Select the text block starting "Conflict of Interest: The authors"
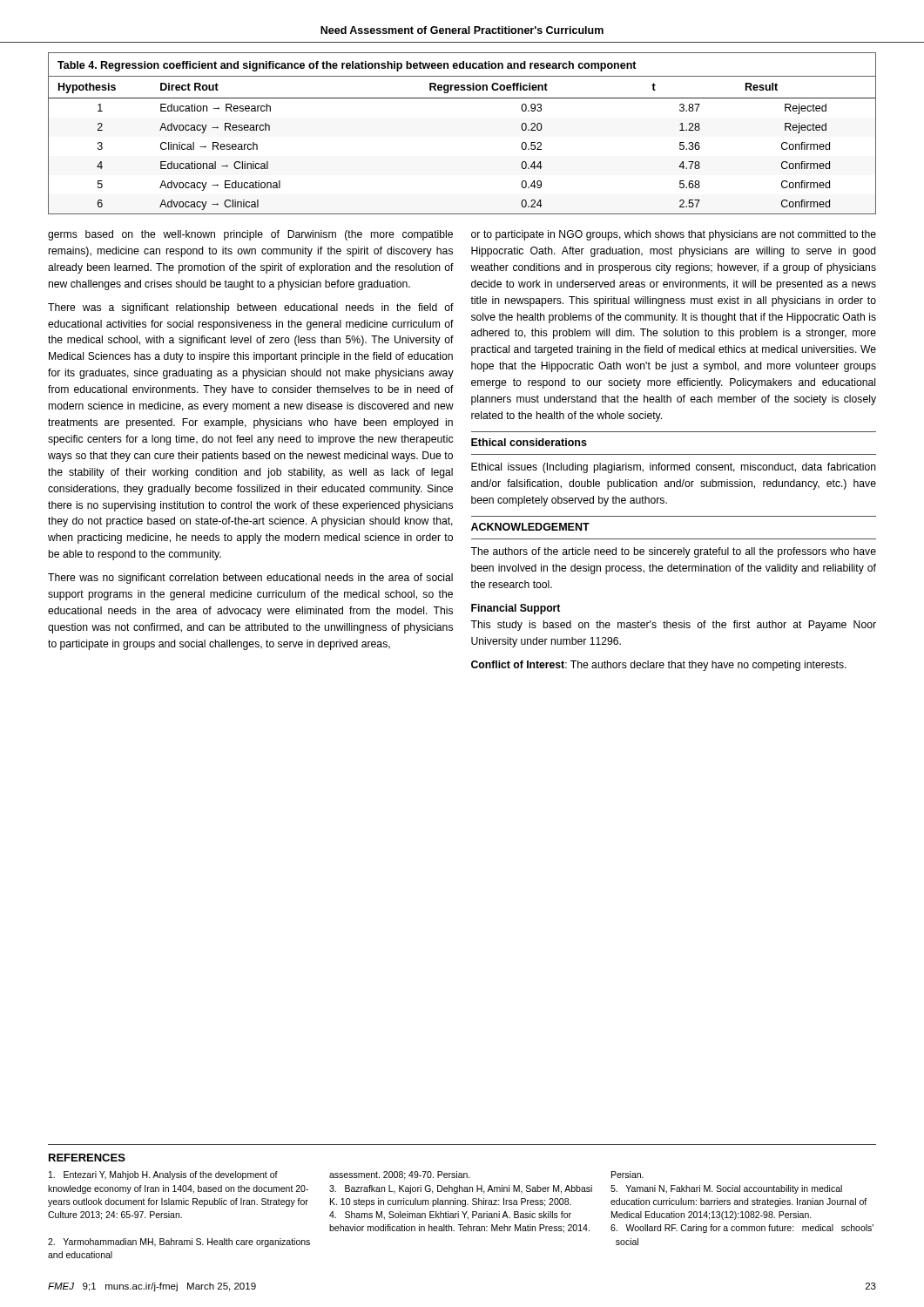 point(673,665)
